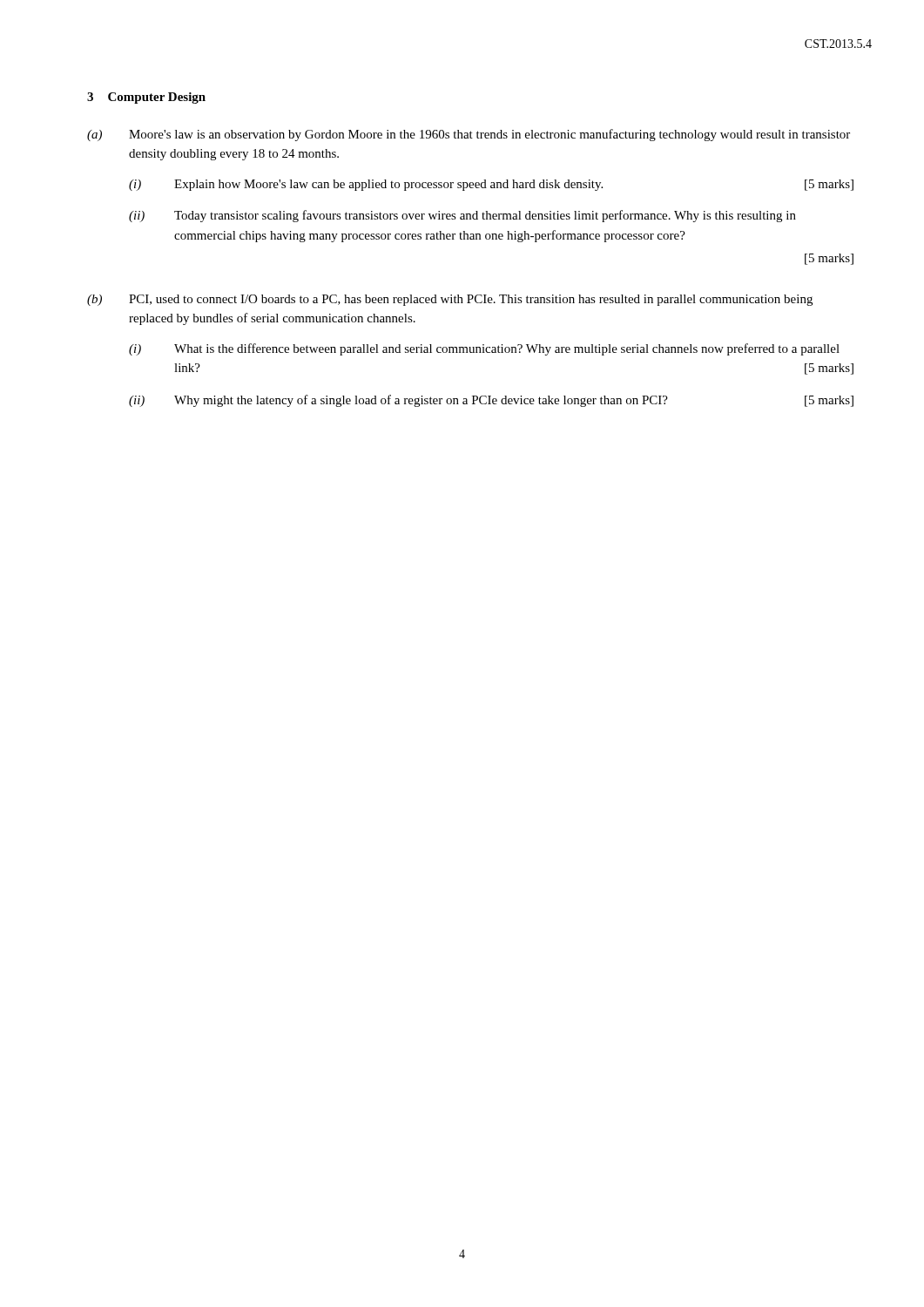
Task: Navigate to the text block starting "(a) Moore's law is an observation by"
Action: click(x=471, y=144)
